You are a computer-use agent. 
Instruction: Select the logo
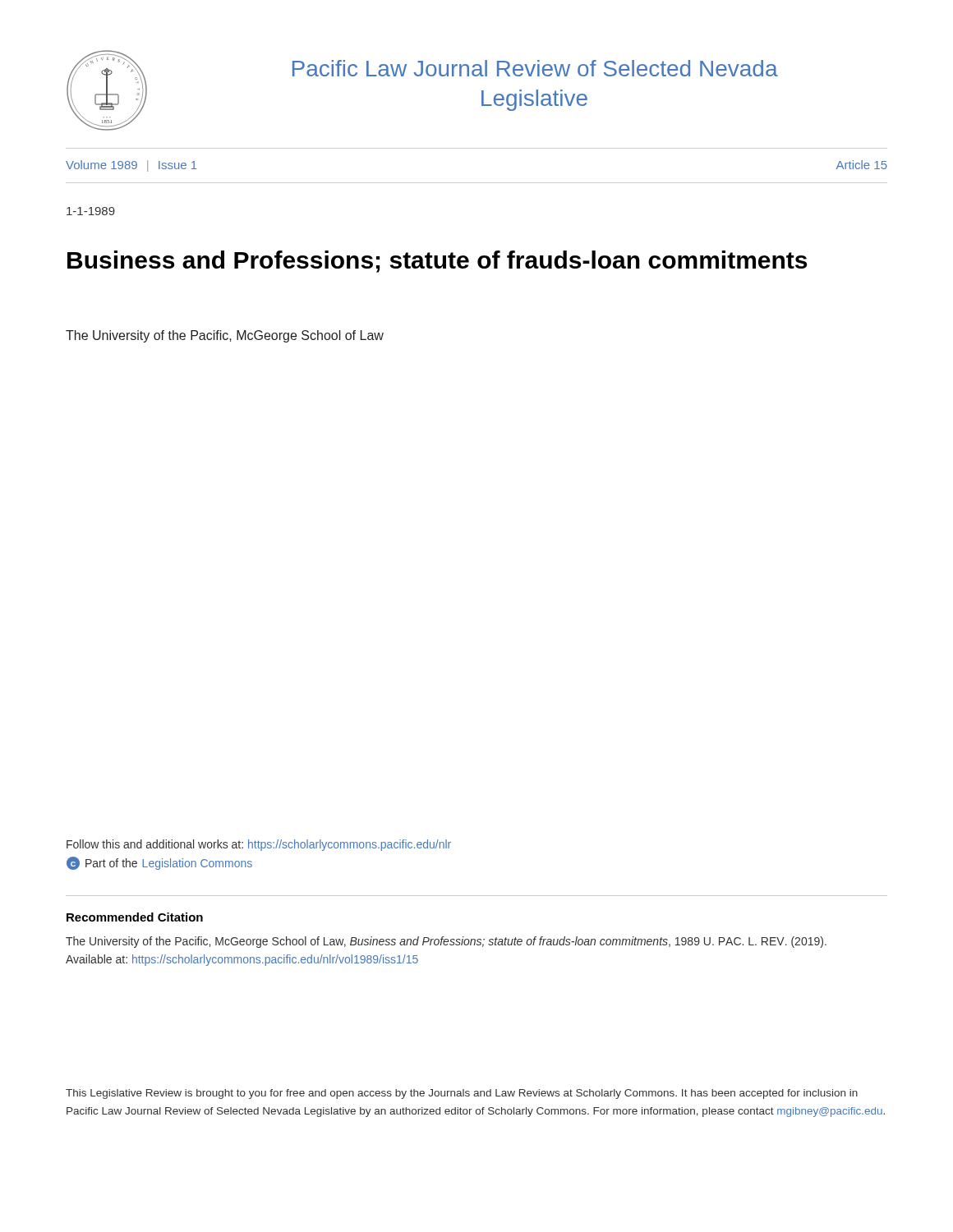111,92
